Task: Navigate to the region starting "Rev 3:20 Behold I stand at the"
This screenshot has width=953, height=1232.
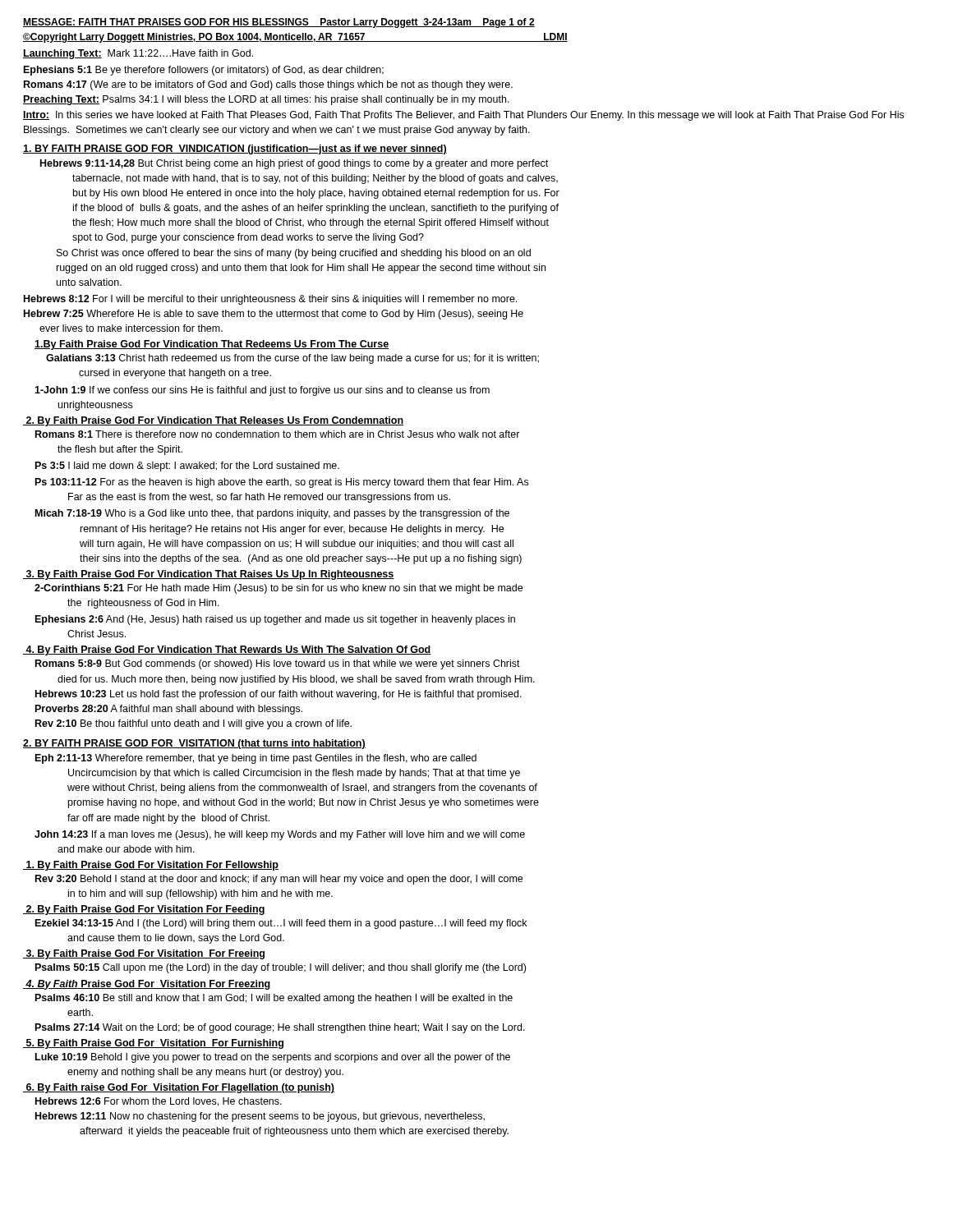Action: (x=482, y=887)
